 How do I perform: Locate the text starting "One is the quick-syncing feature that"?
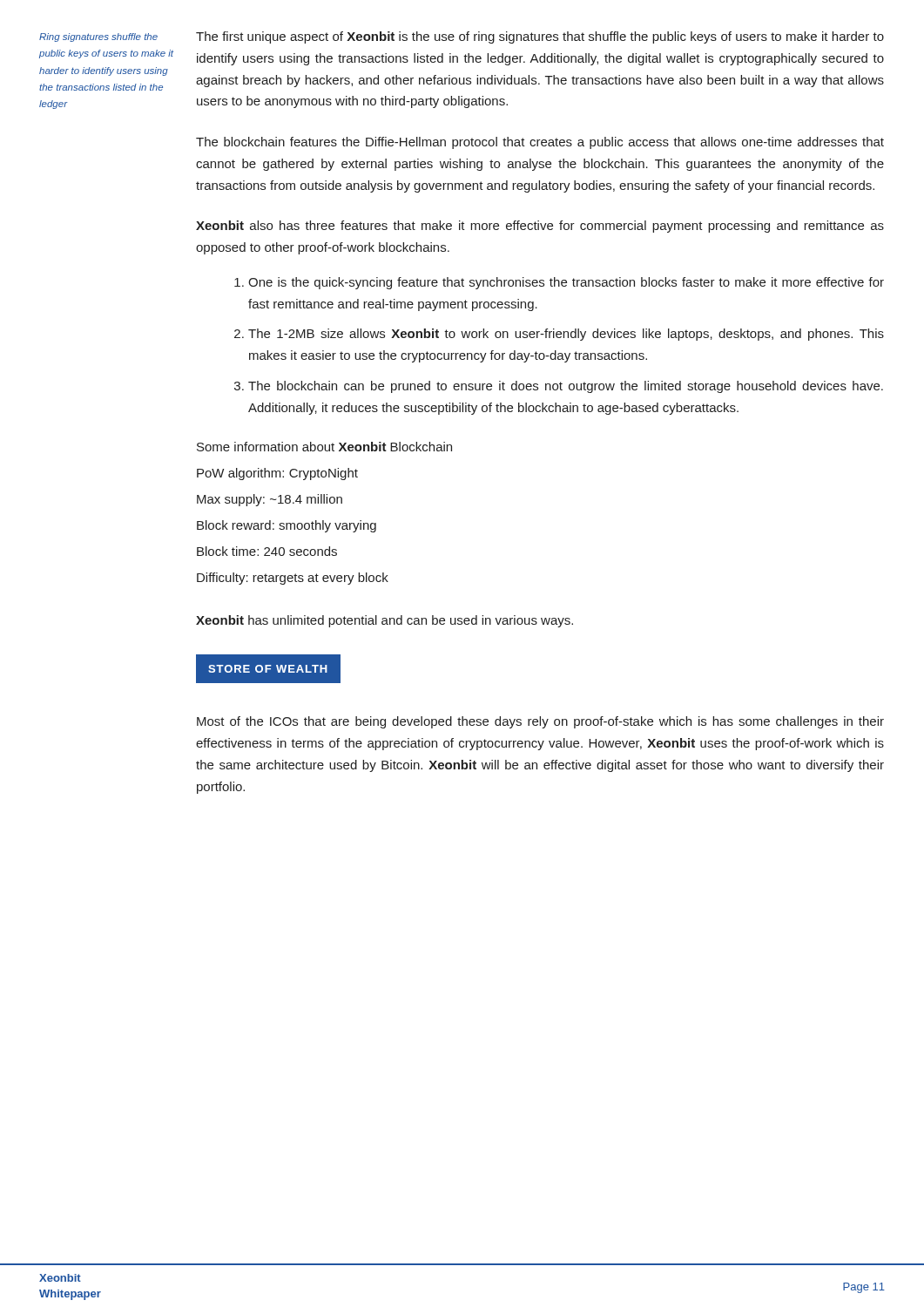pyautogui.click(x=566, y=292)
